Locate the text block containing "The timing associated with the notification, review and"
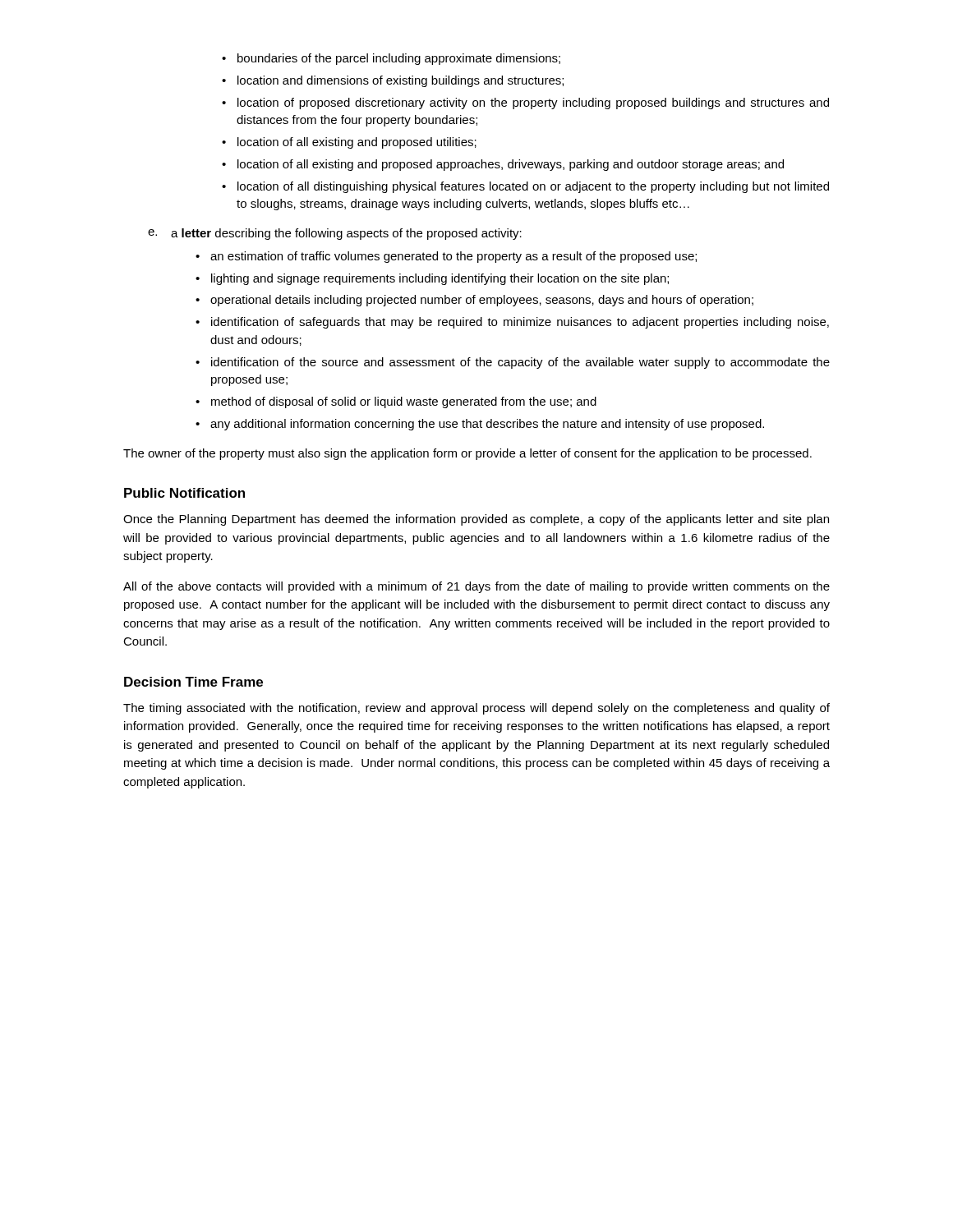The height and width of the screenshot is (1232, 953). (x=476, y=744)
